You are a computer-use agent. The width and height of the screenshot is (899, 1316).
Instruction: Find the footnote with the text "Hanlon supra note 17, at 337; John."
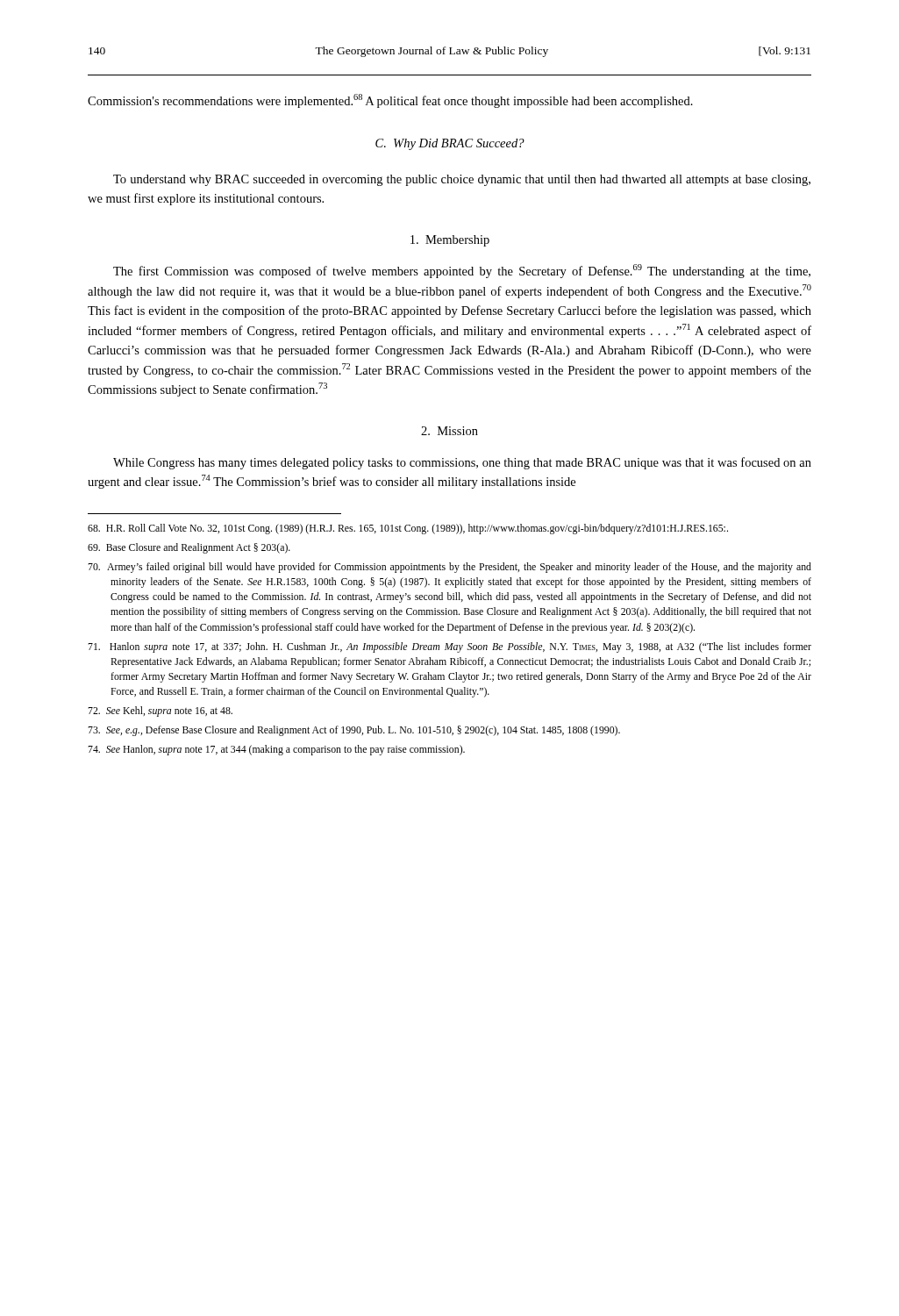pos(450,669)
